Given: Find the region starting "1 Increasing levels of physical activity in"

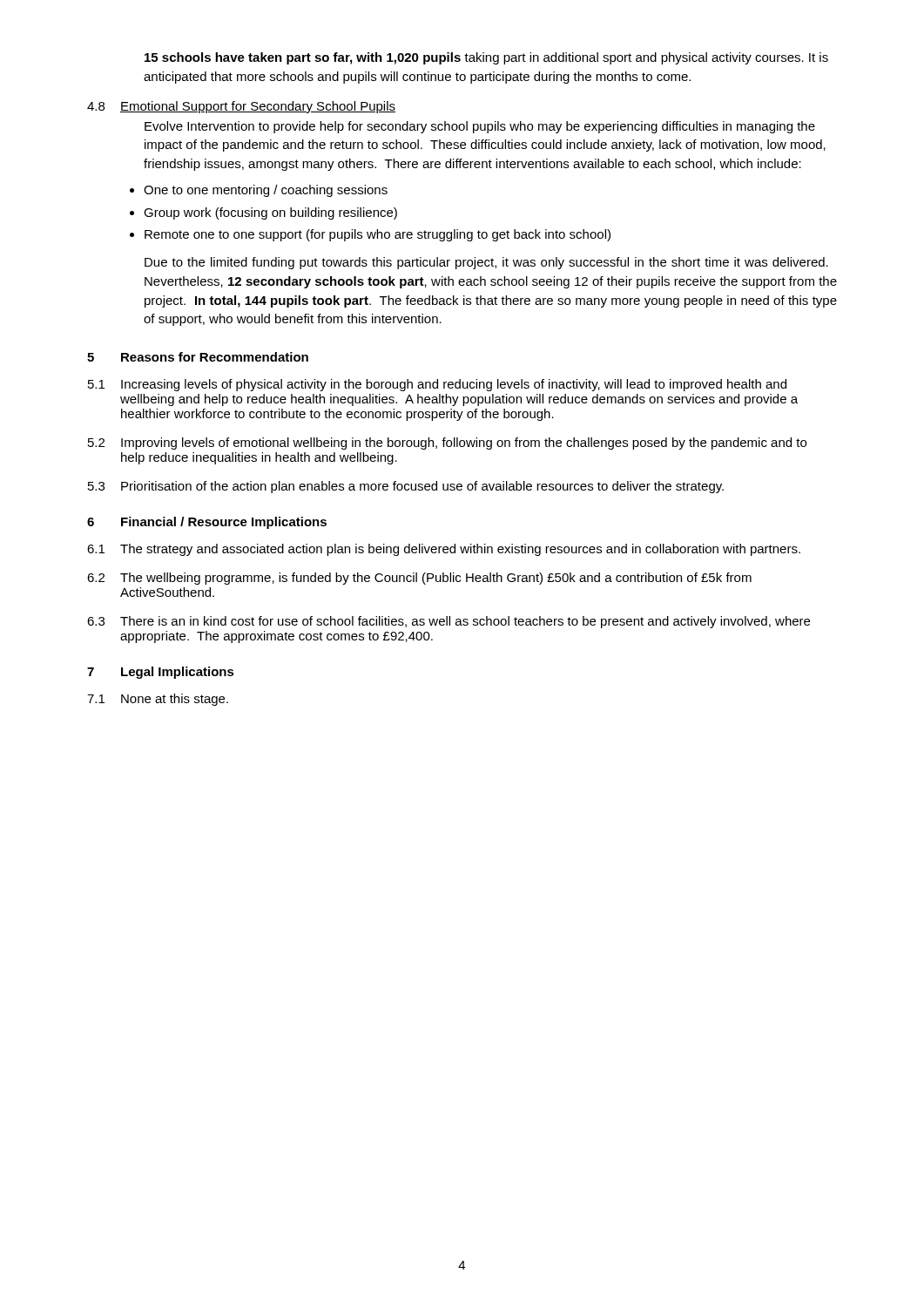Looking at the screenshot, I should (460, 399).
